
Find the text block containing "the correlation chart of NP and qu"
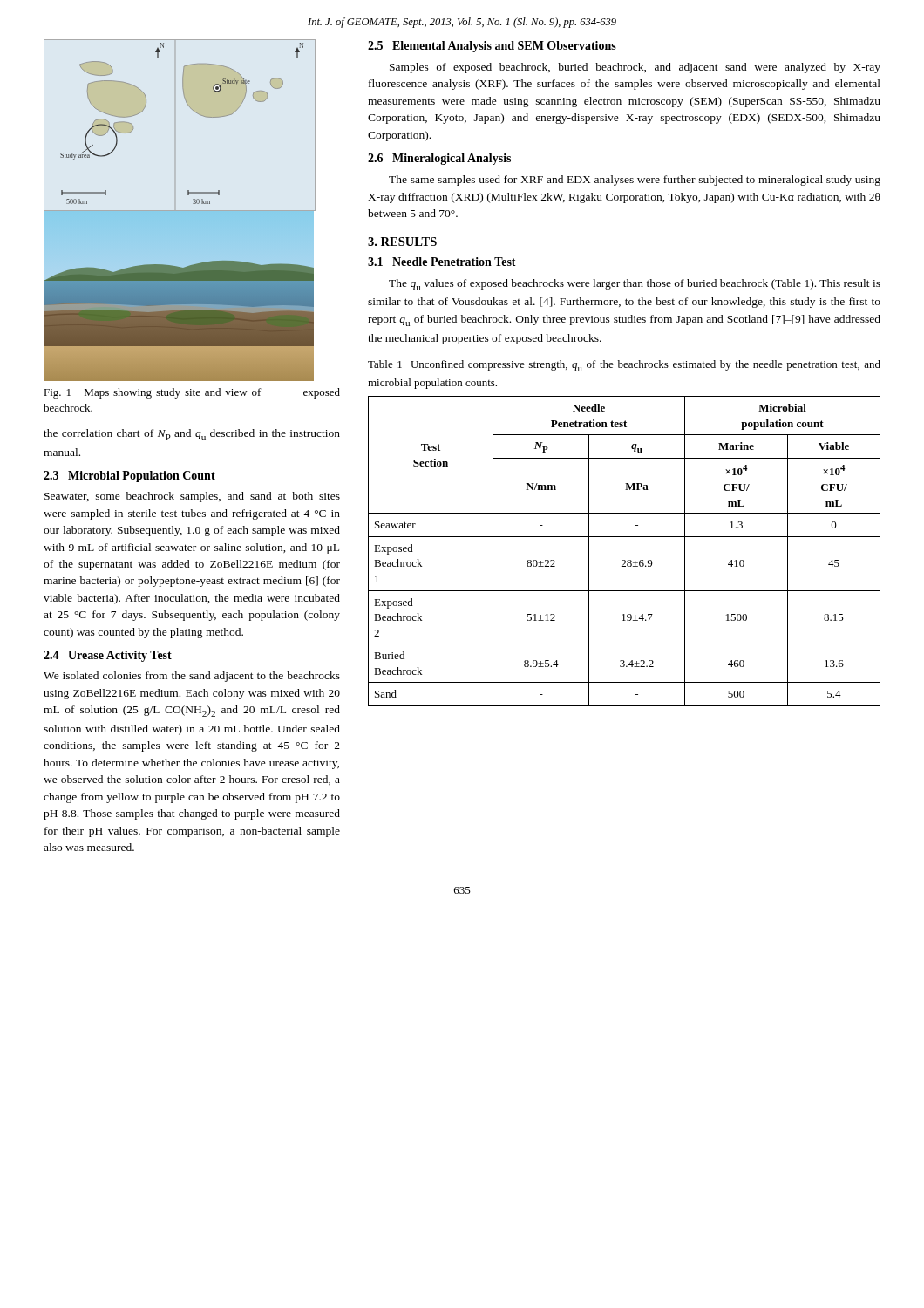(x=192, y=442)
